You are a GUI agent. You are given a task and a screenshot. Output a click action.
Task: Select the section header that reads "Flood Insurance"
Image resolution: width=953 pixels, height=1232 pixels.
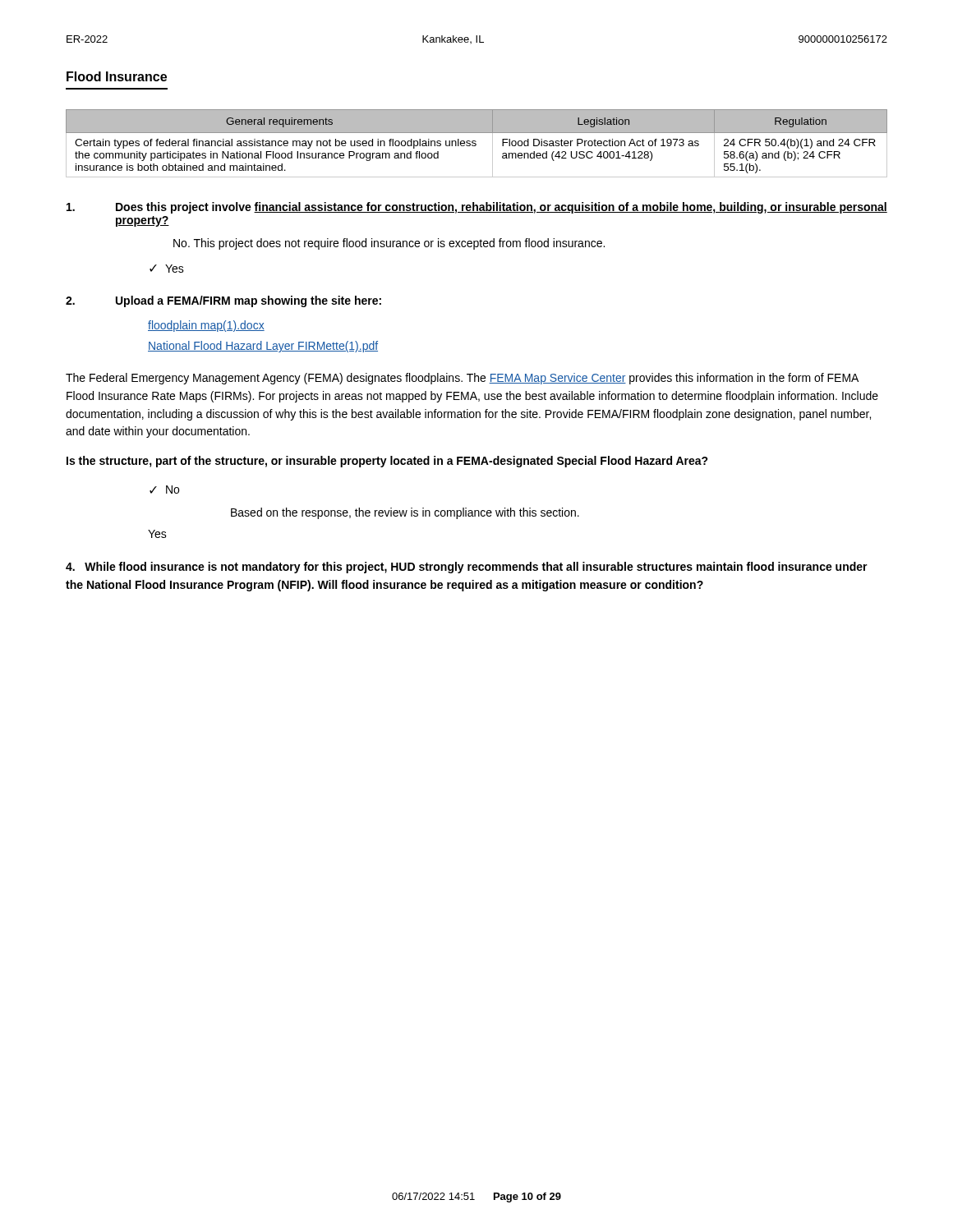point(117,80)
